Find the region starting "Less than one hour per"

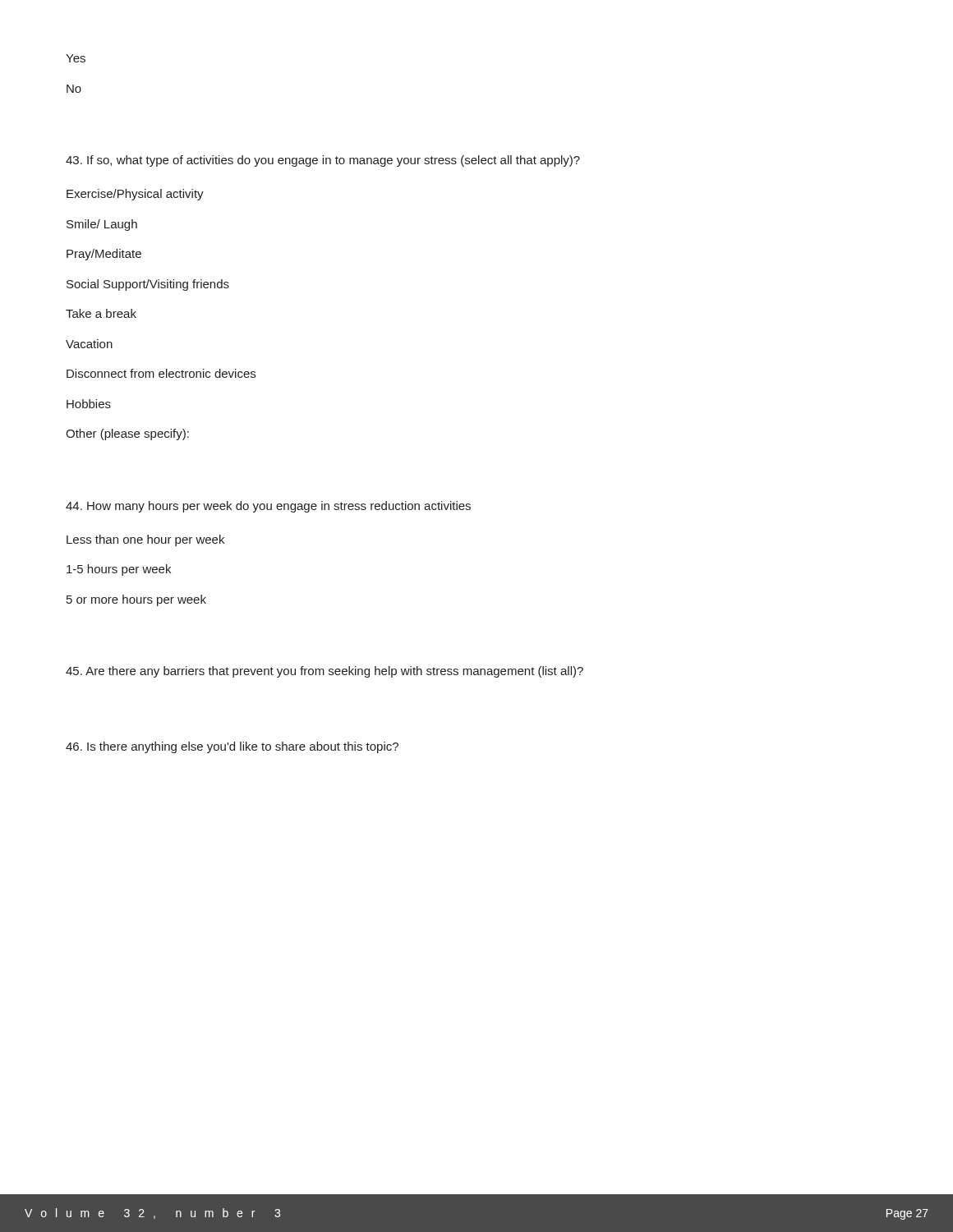[145, 539]
